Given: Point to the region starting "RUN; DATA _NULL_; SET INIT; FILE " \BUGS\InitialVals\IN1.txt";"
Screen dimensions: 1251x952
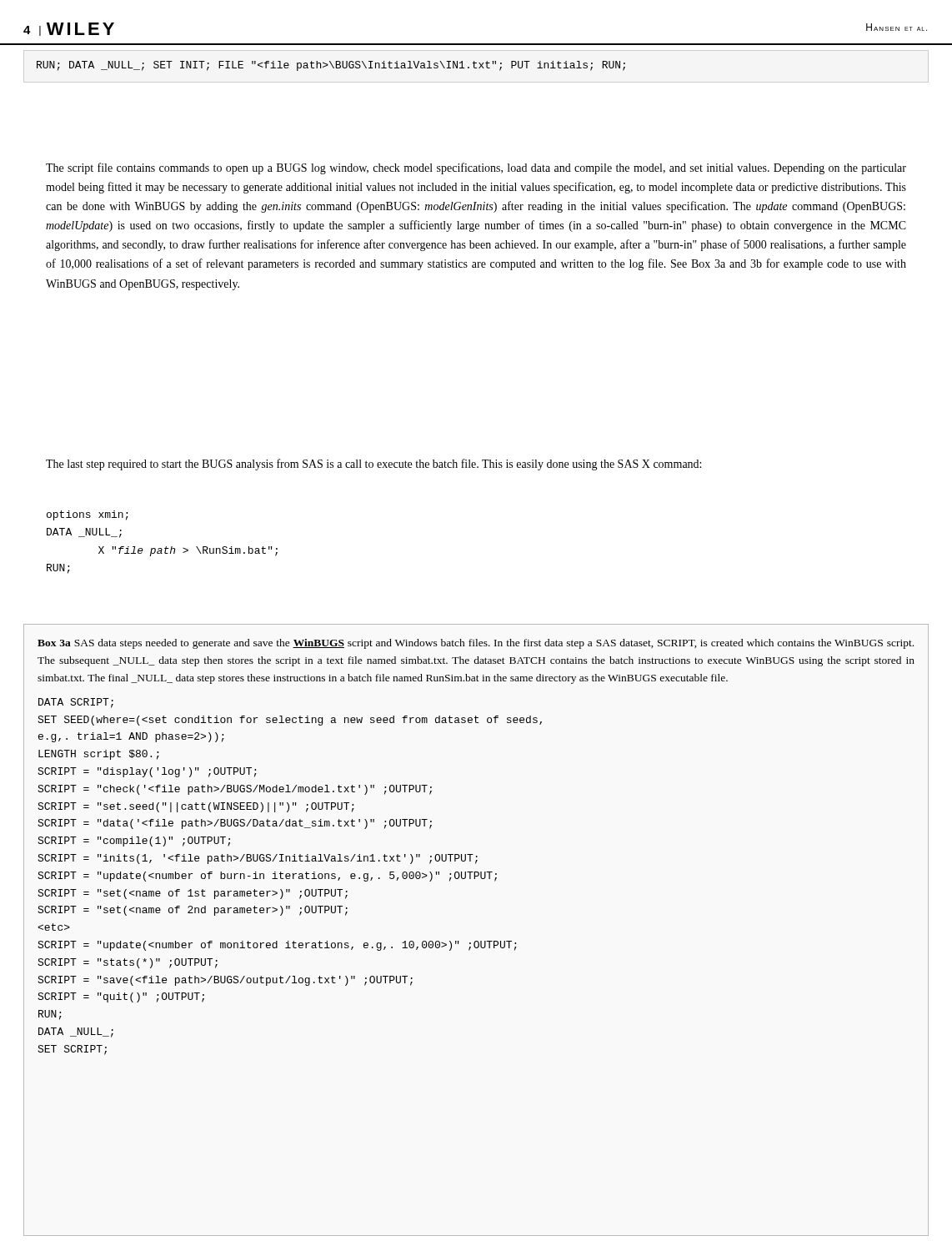Looking at the screenshot, I should click(332, 65).
